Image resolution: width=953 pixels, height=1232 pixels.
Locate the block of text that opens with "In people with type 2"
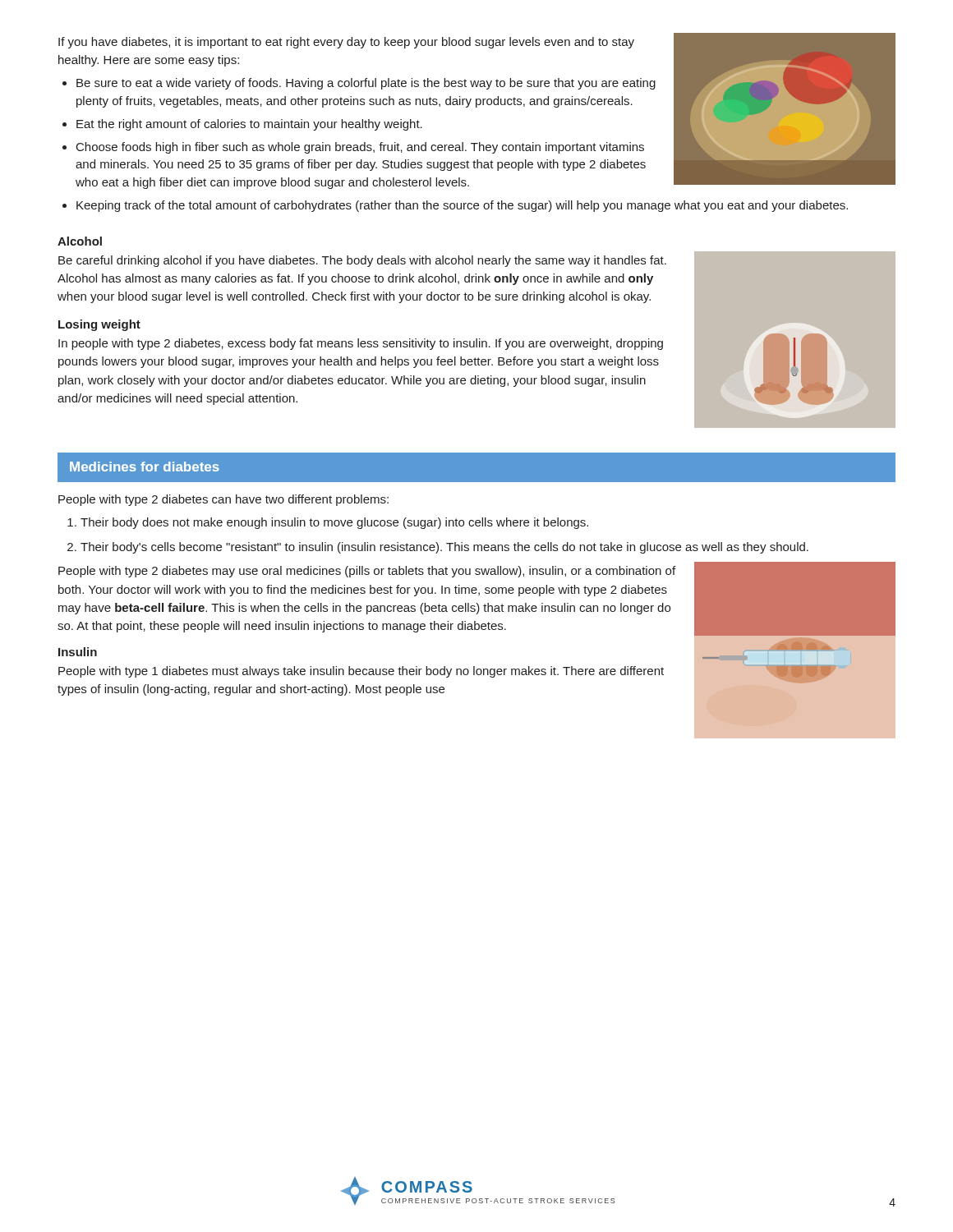pos(361,370)
